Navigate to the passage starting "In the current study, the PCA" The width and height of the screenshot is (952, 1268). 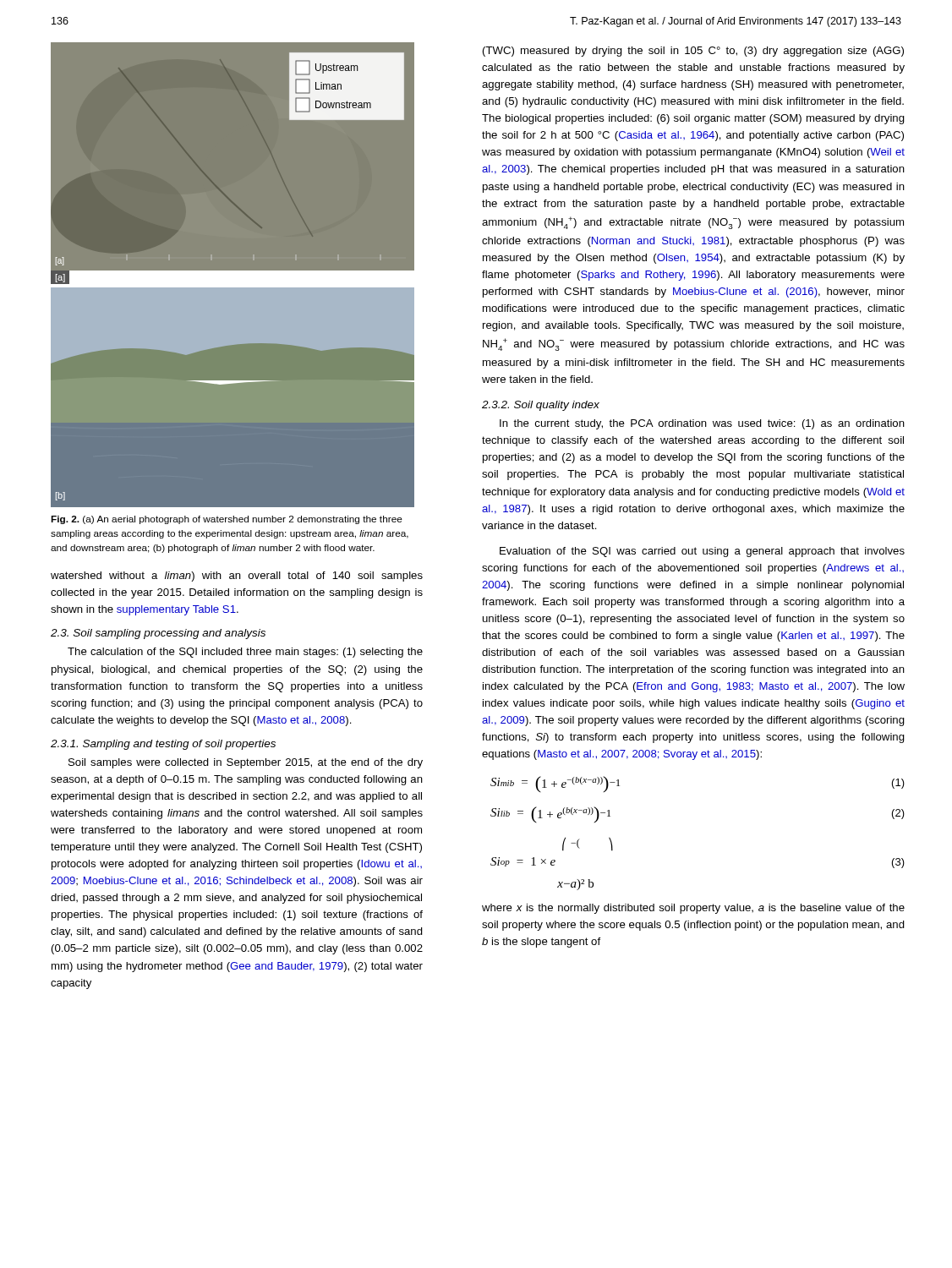coord(693,474)
